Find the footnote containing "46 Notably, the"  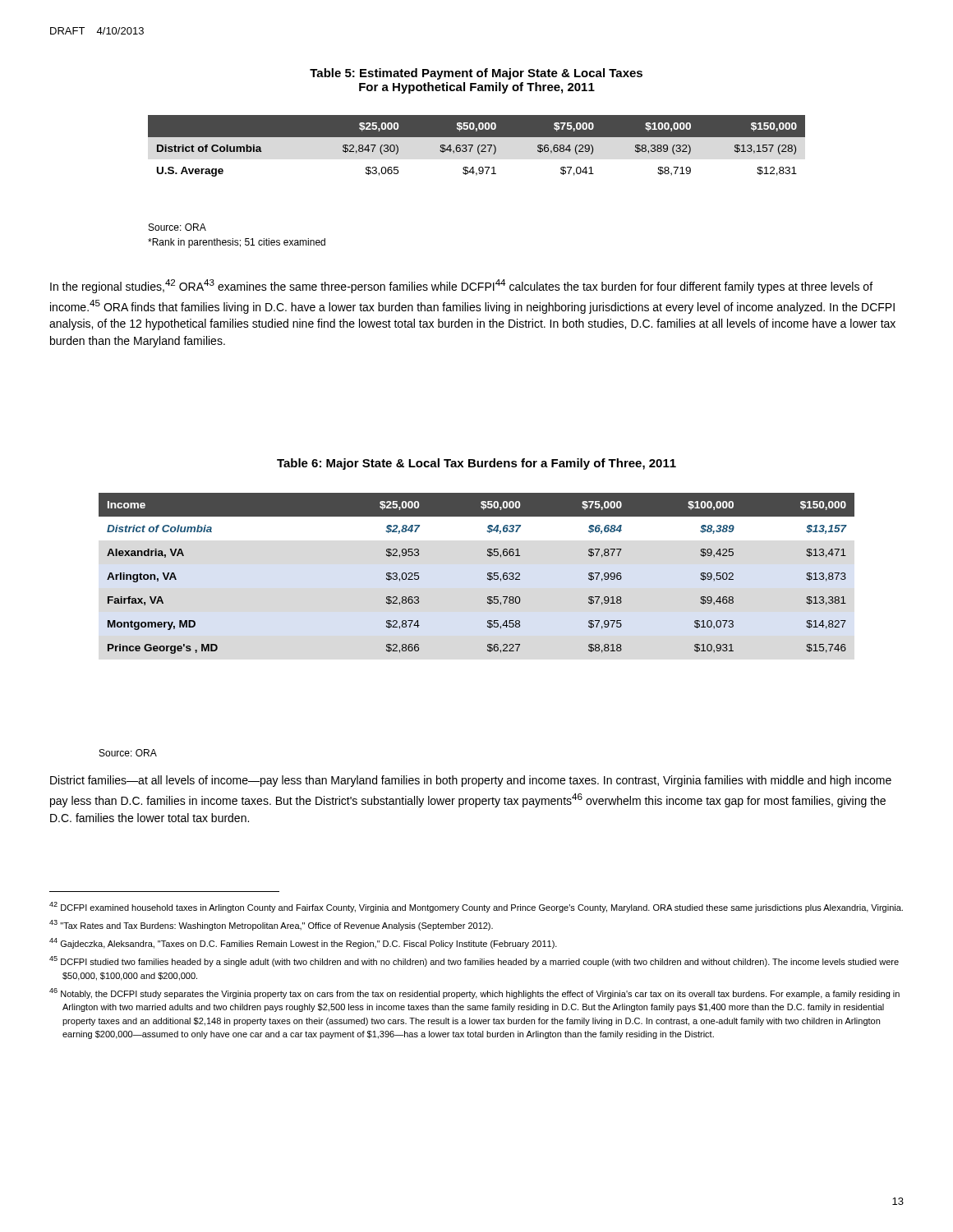[x=475, y=1013]
